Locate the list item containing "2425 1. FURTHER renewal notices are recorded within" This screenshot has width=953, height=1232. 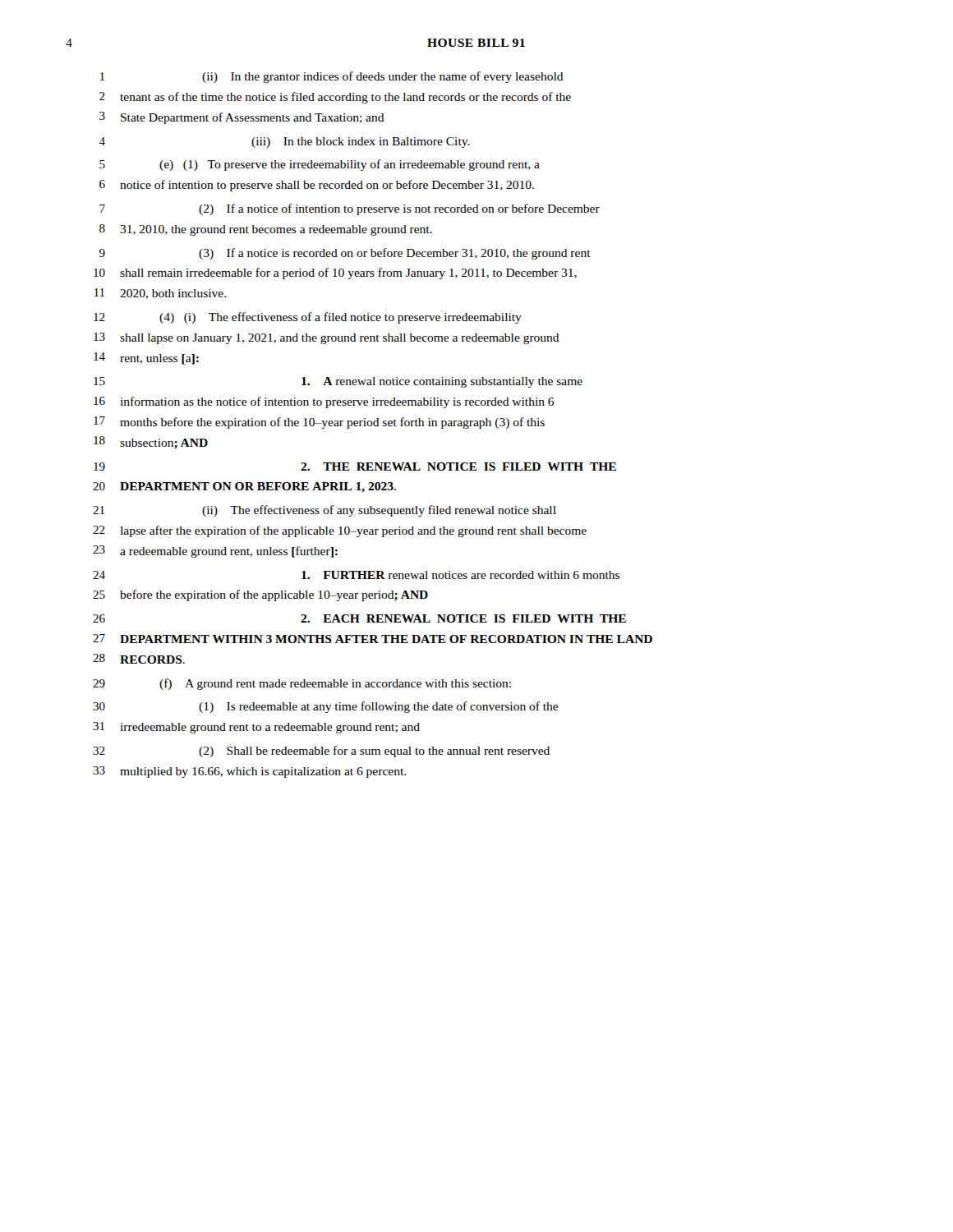pyautogui.click(x=476, y=585)
